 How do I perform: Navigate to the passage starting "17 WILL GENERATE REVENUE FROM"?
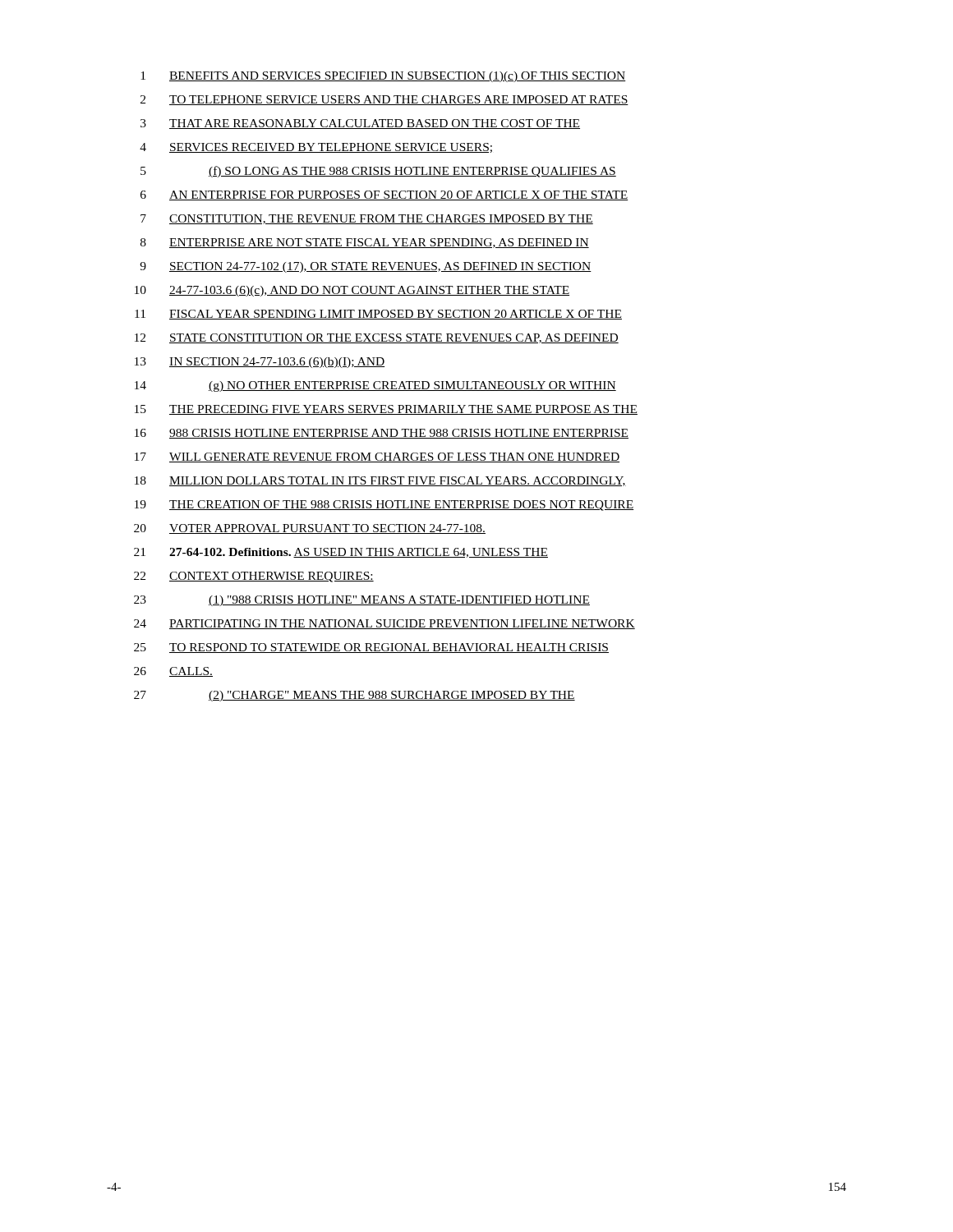(476, 457)
